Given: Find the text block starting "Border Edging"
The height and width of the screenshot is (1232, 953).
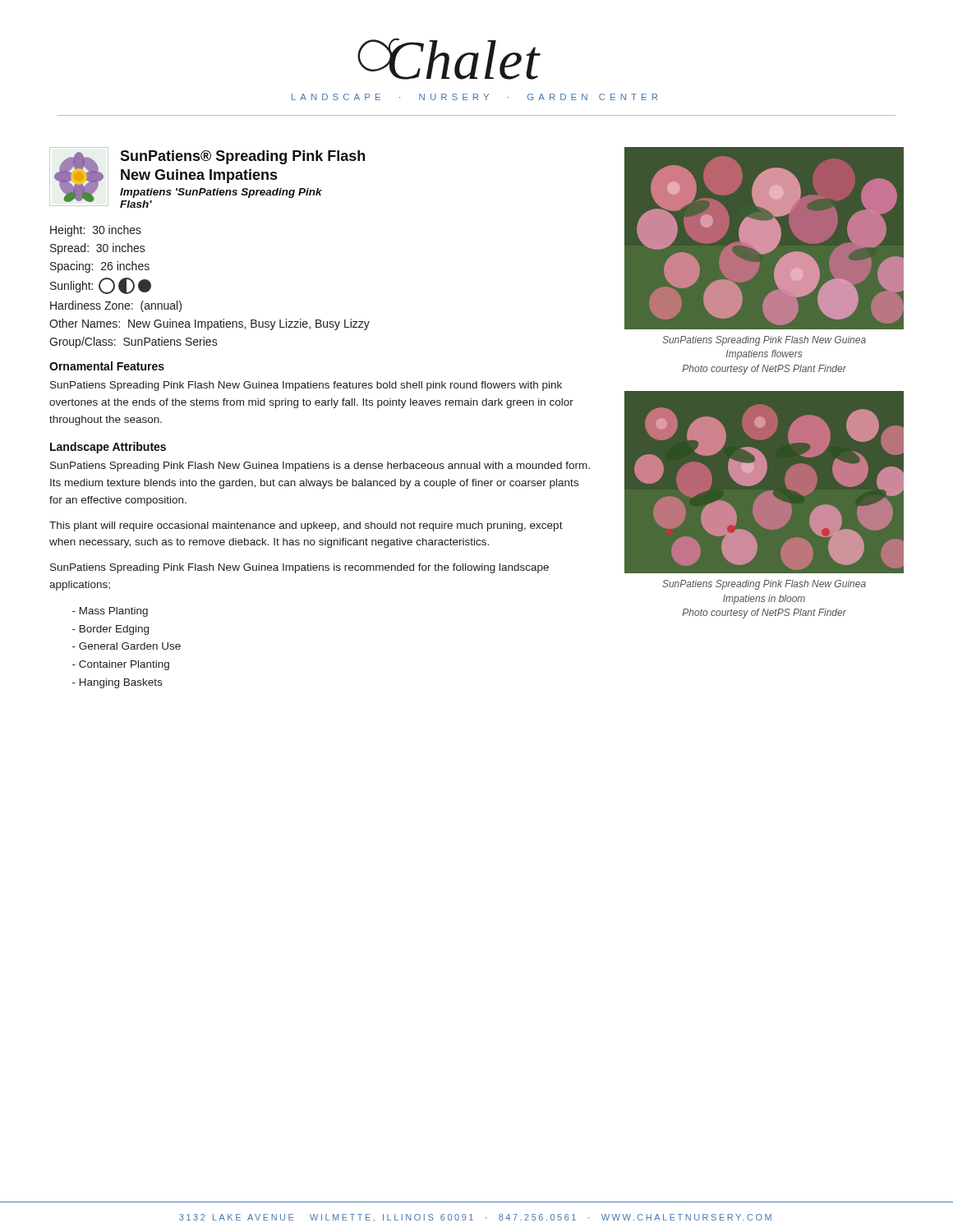Looking at the screenshot, I should click(108, 629).
